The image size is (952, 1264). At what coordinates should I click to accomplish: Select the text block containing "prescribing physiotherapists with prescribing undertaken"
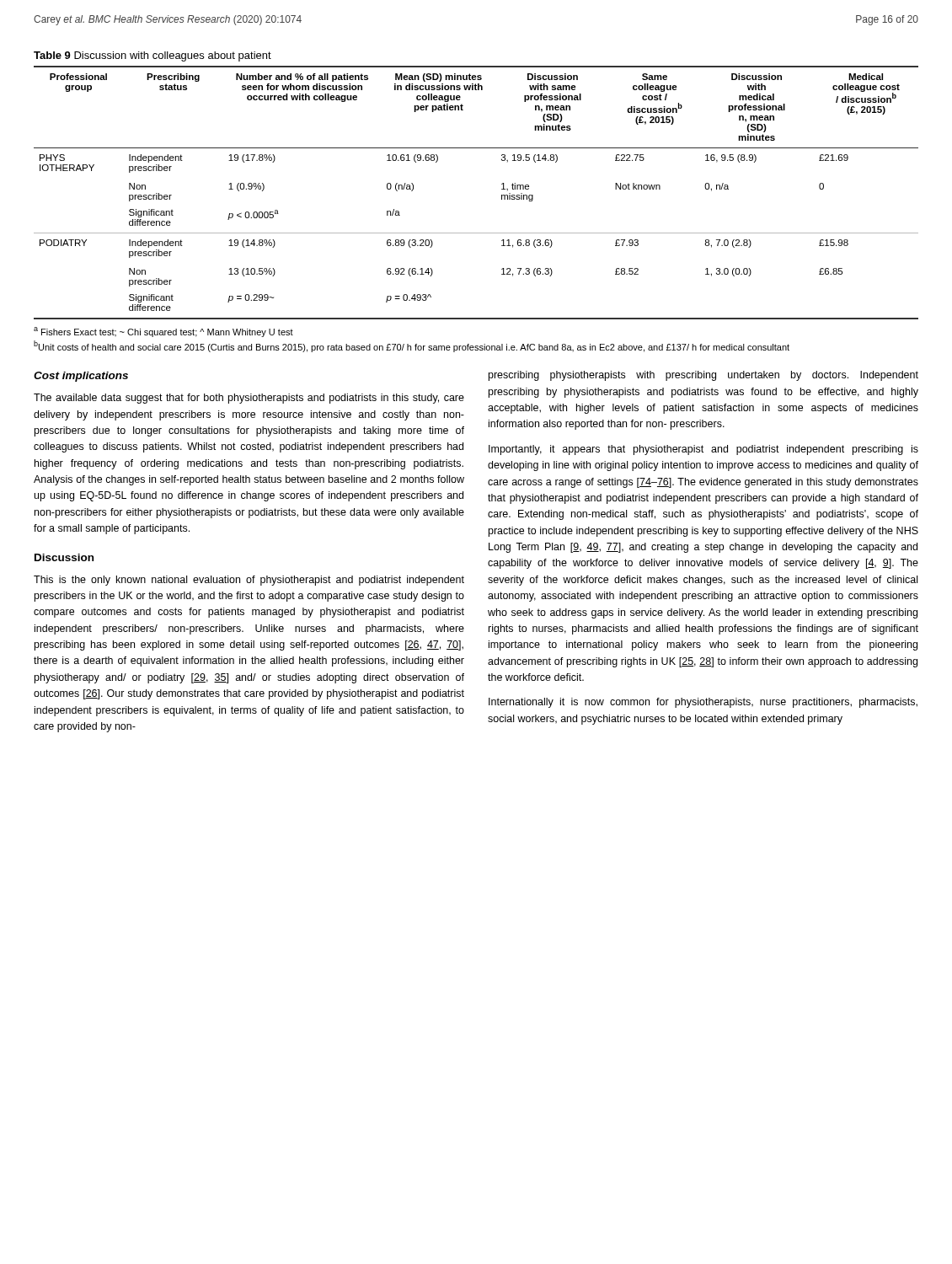[703, 548]
